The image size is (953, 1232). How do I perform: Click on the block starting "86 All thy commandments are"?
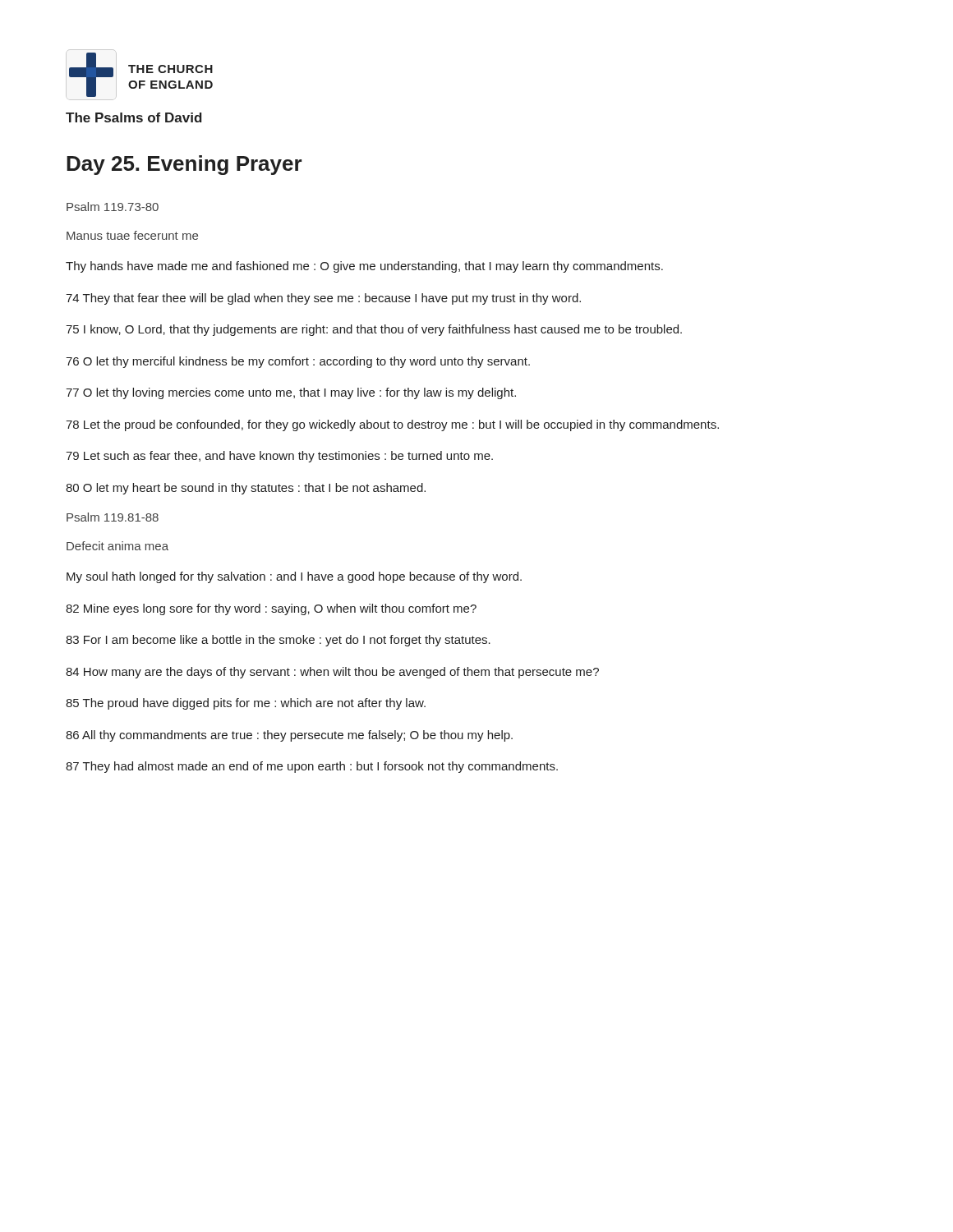coord(290,734)
